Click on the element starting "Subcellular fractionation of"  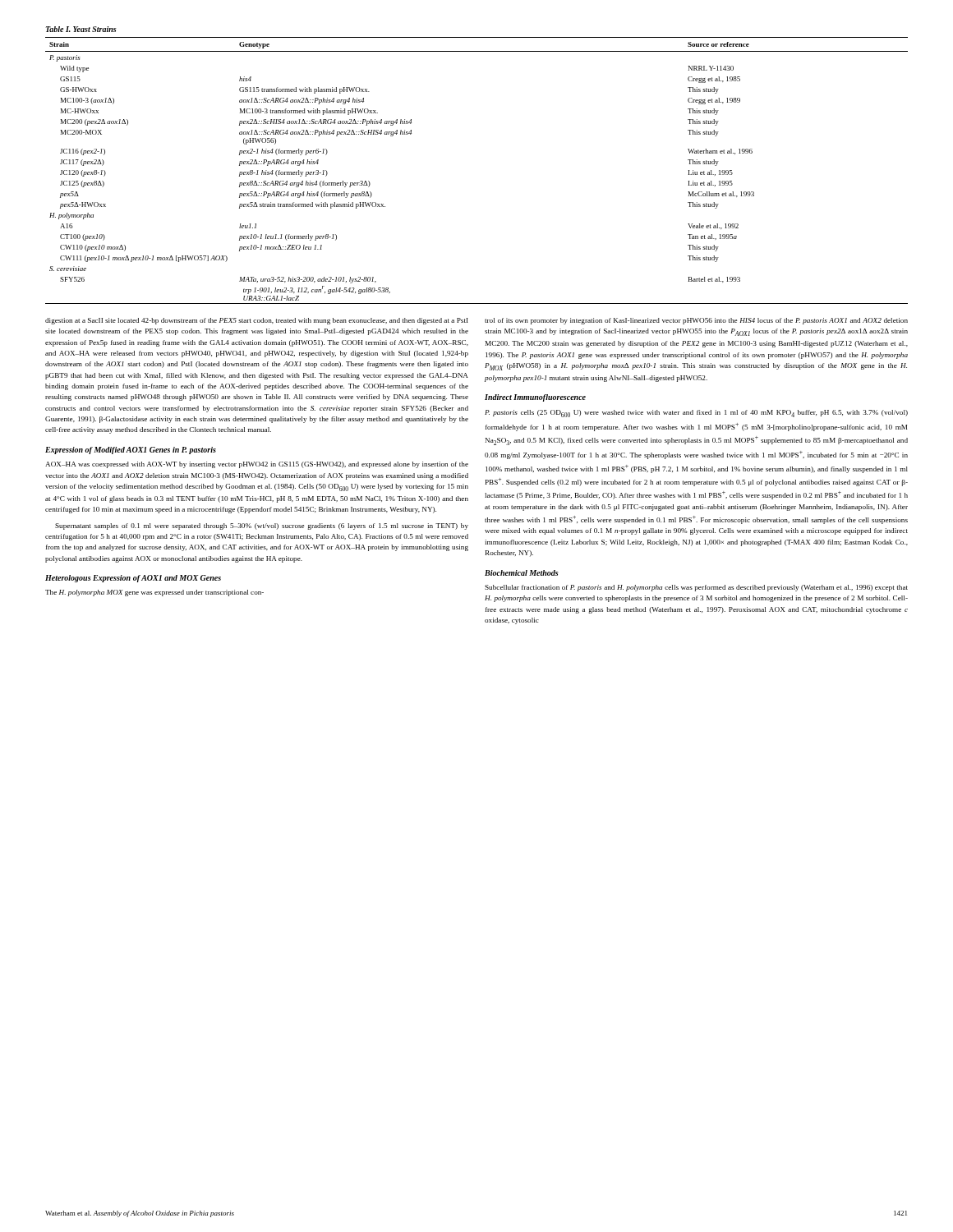tap(696, 604)
